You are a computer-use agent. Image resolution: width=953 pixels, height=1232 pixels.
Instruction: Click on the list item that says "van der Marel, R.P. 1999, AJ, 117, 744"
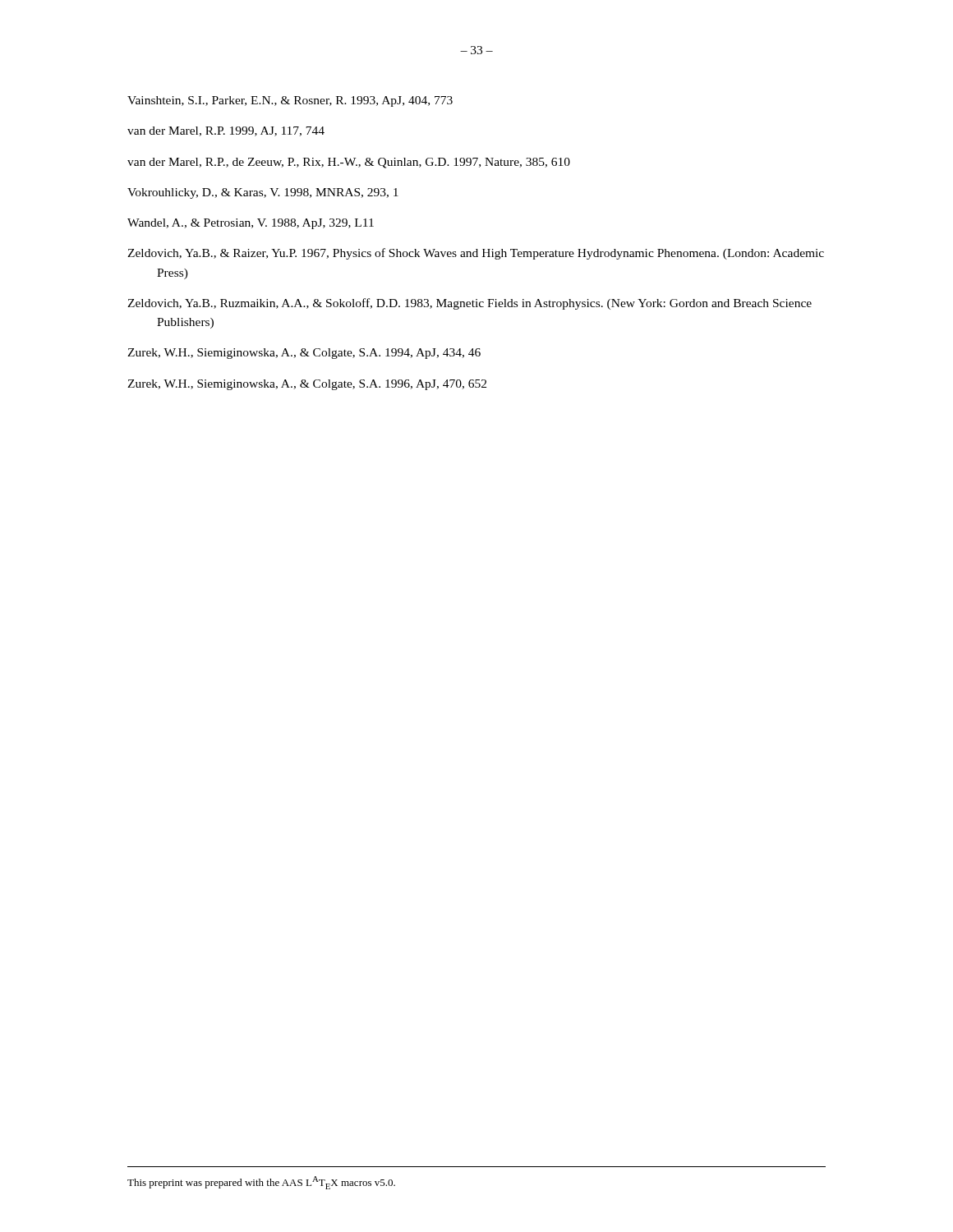(226, 130)
